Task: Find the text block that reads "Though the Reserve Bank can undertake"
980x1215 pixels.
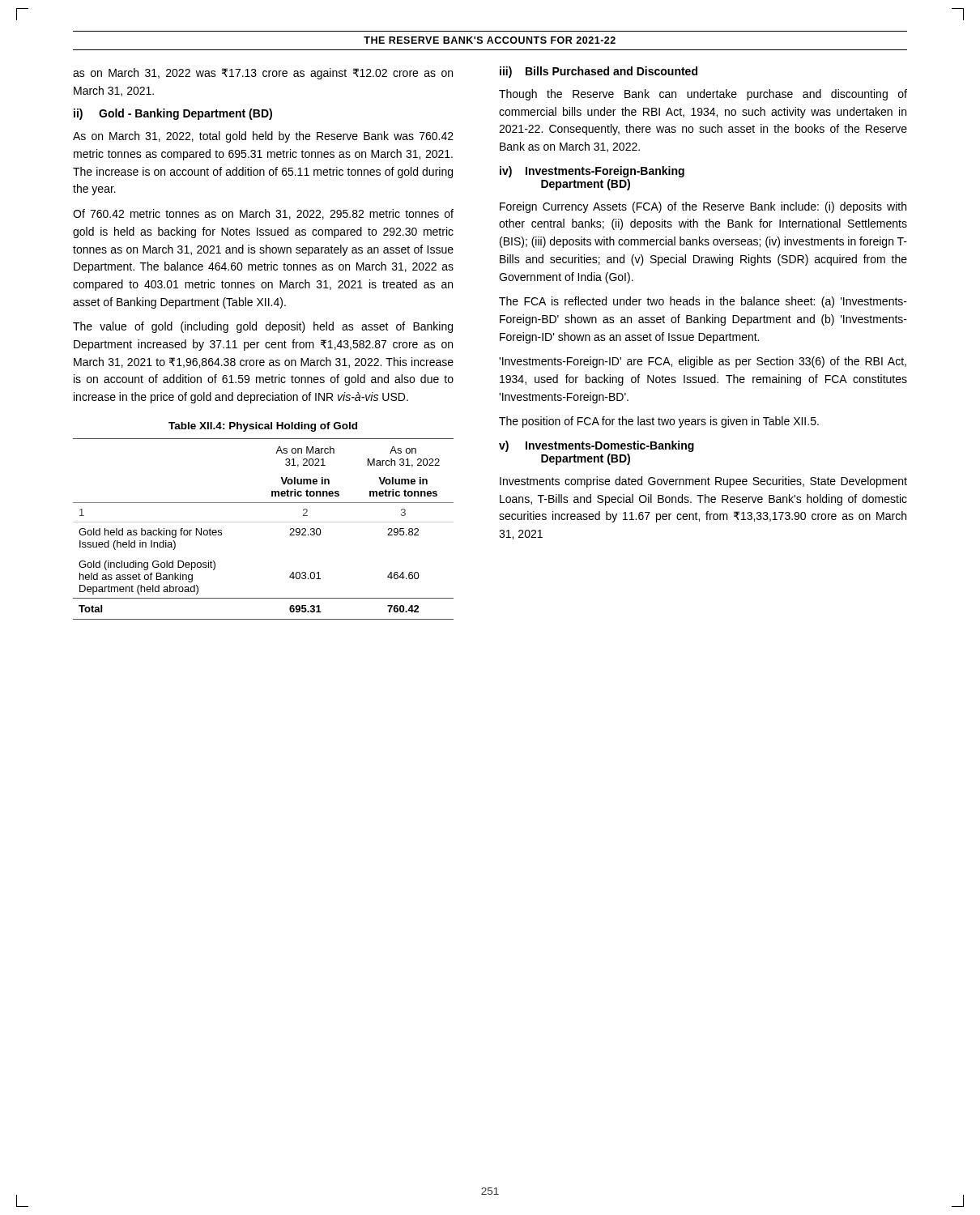Action: pyautogui.click(x=703, y=121)
